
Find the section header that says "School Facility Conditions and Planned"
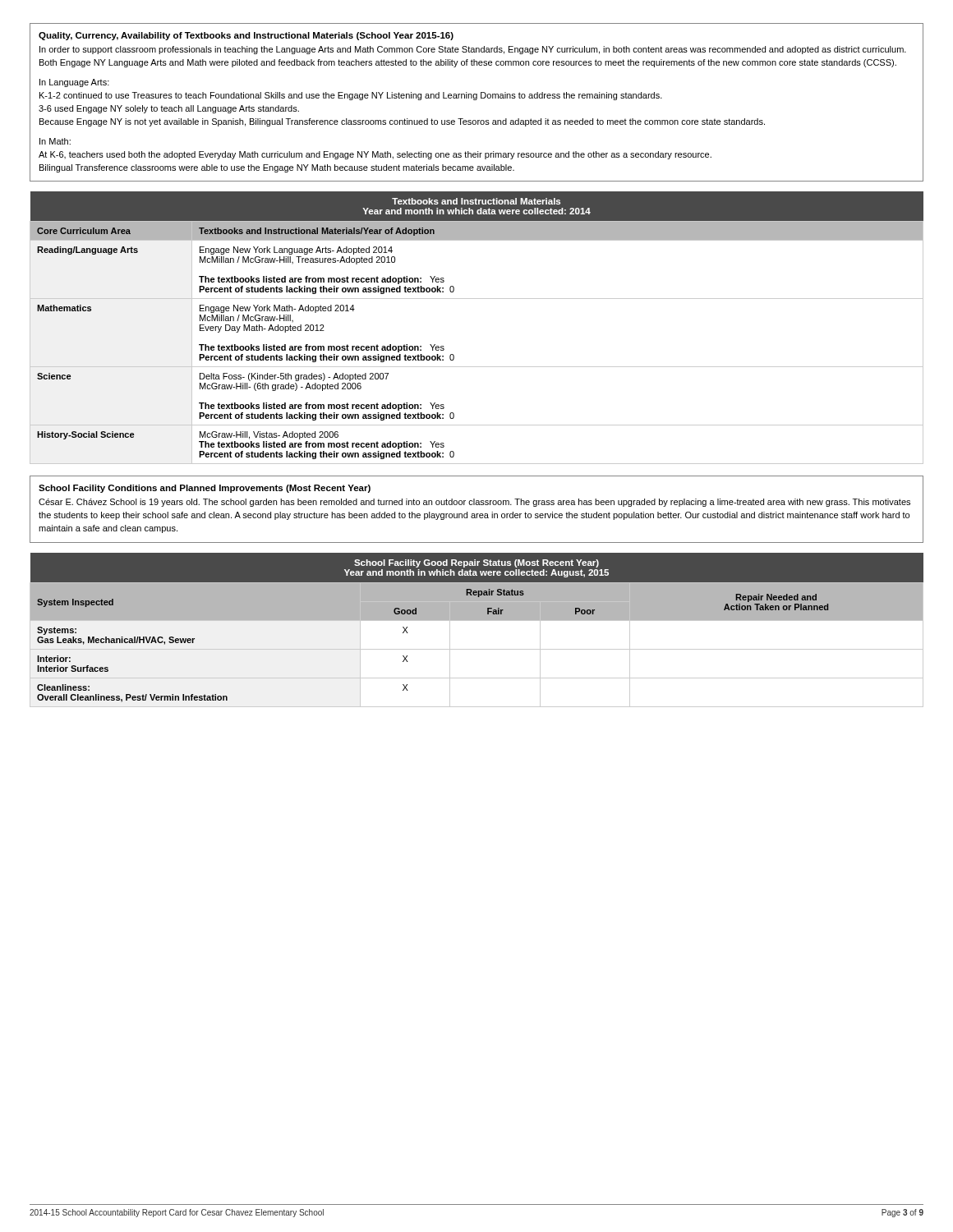click(x=476, y=509)
